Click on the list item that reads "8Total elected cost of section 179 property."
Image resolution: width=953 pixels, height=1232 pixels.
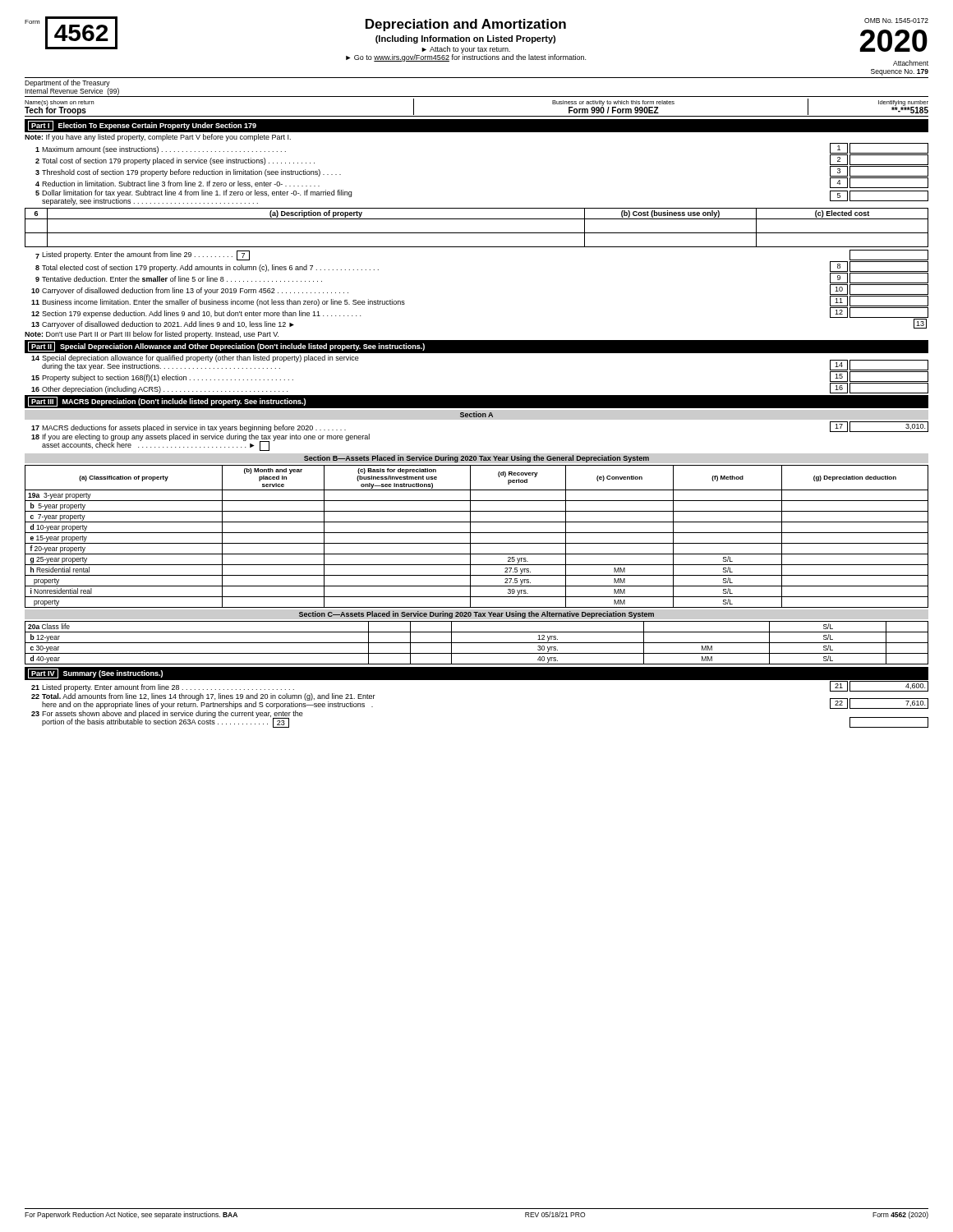pyautogui.click(x=173, y=267)
